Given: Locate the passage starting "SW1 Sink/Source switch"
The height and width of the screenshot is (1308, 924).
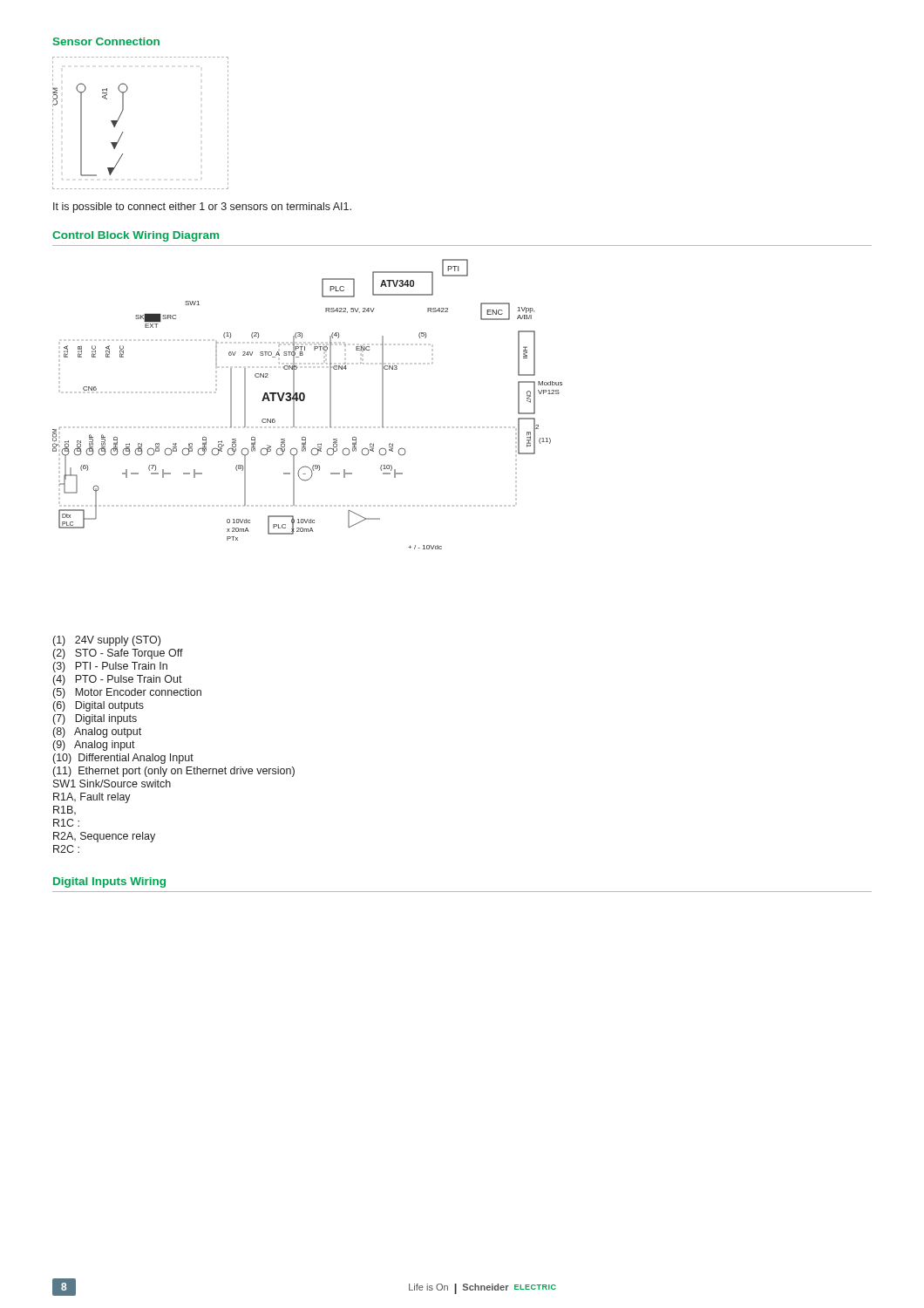Looking at the screenshot, I should [x=112, y=784].
